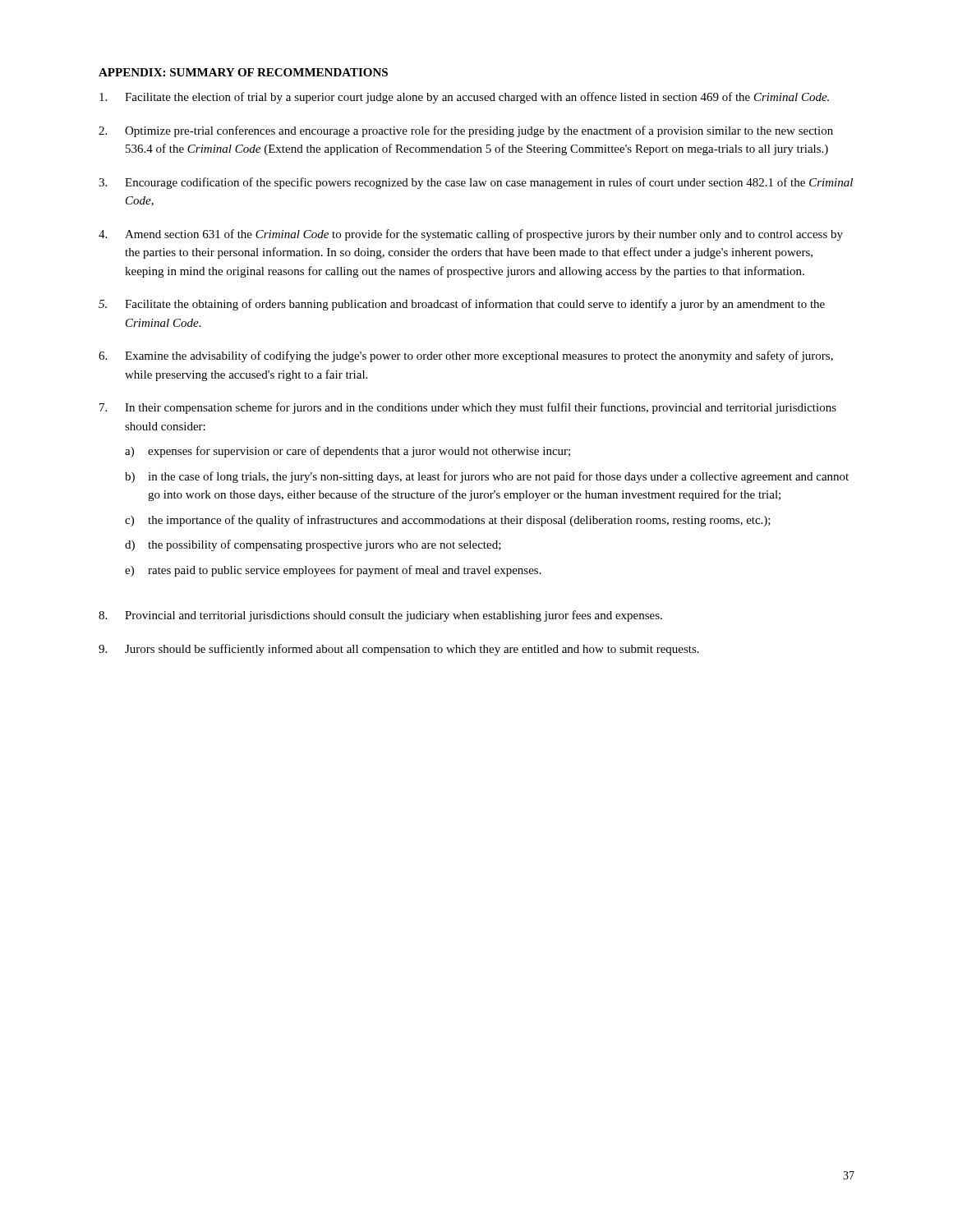Find the block on this page that starts "4. Amend section 631 of the"

click(x=476, y=252)
